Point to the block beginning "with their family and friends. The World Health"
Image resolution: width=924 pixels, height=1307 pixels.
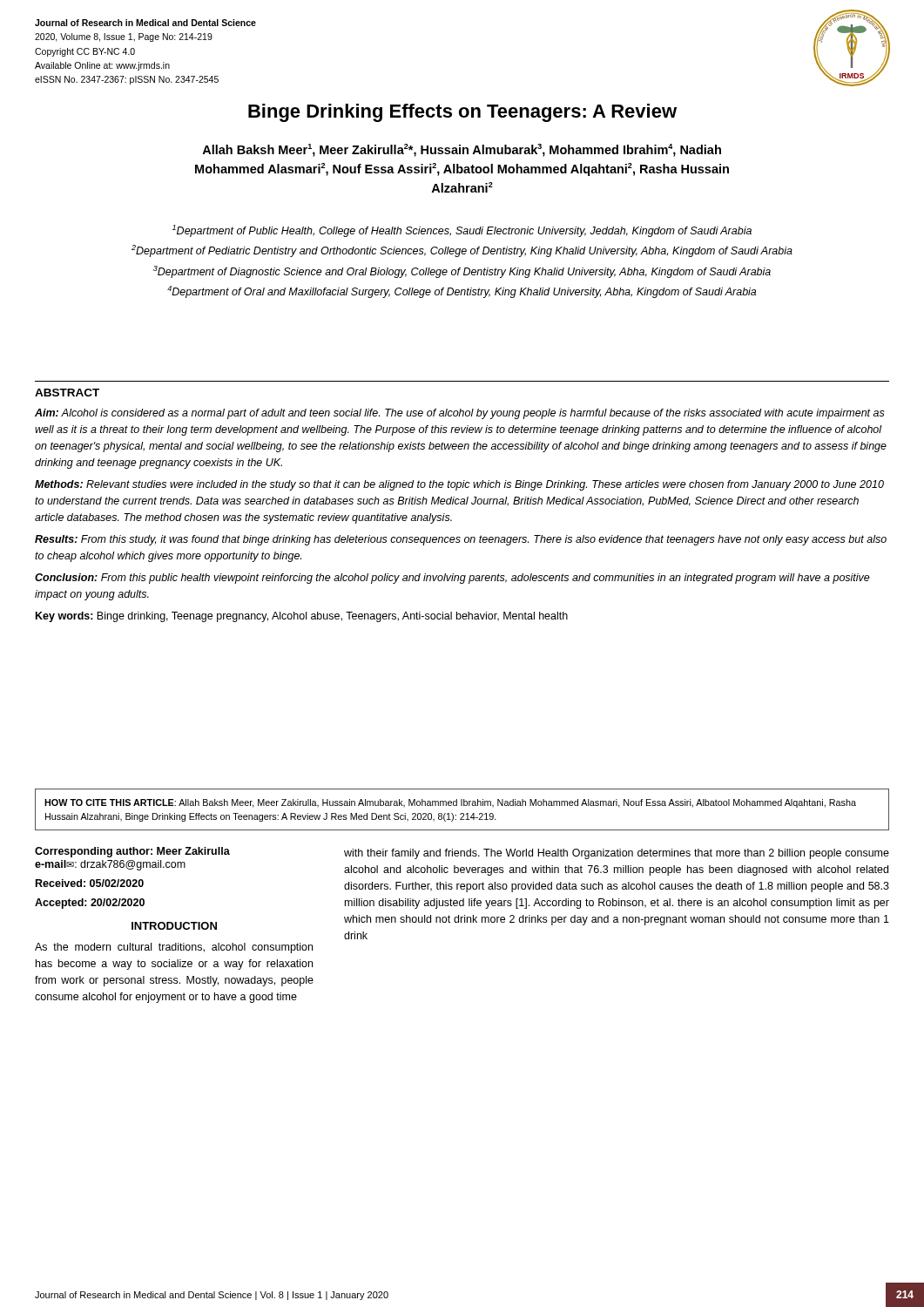coord(617,895)
